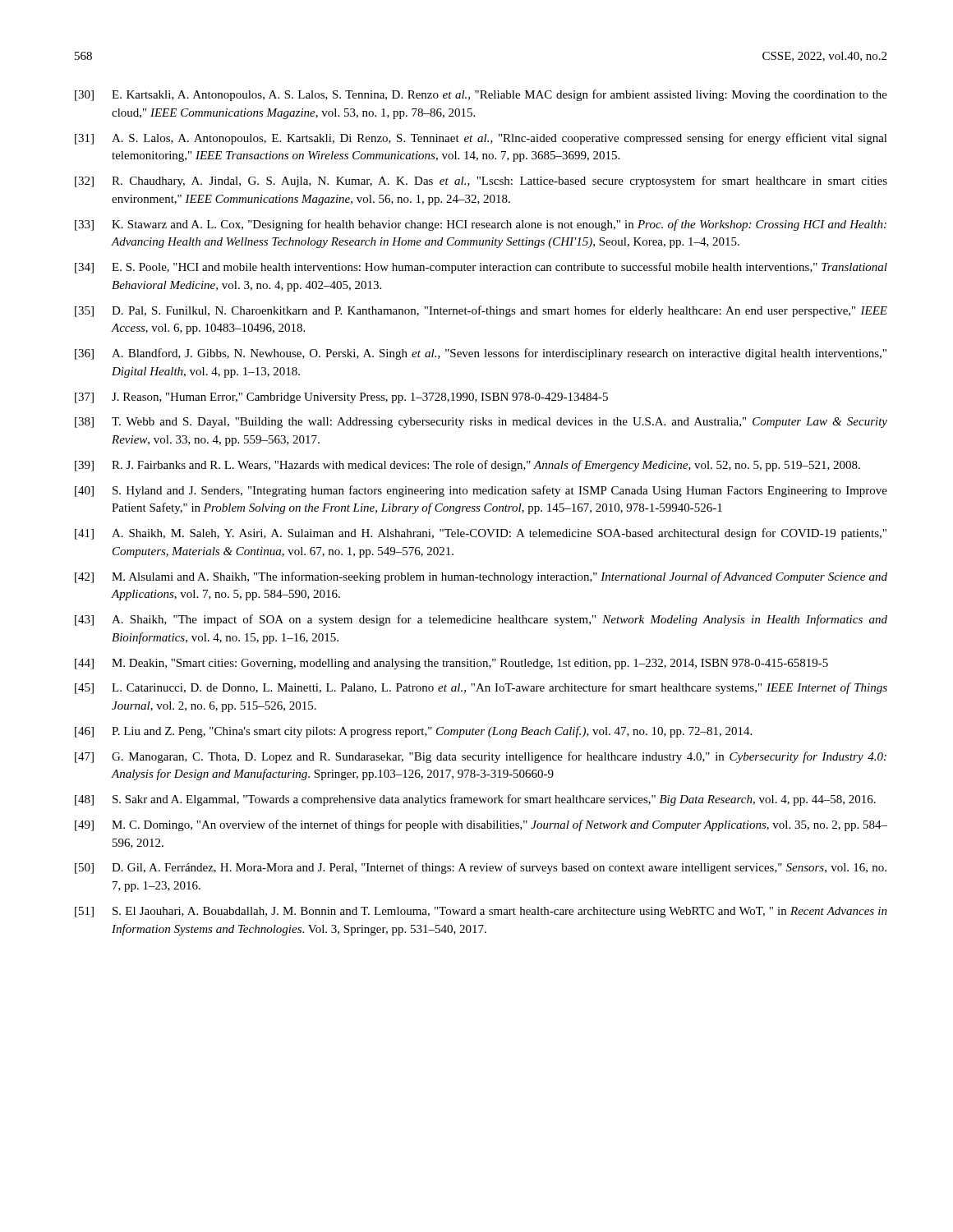Select the list item containing "[51] S. El Jaouhari, A."

pos(481,920)
